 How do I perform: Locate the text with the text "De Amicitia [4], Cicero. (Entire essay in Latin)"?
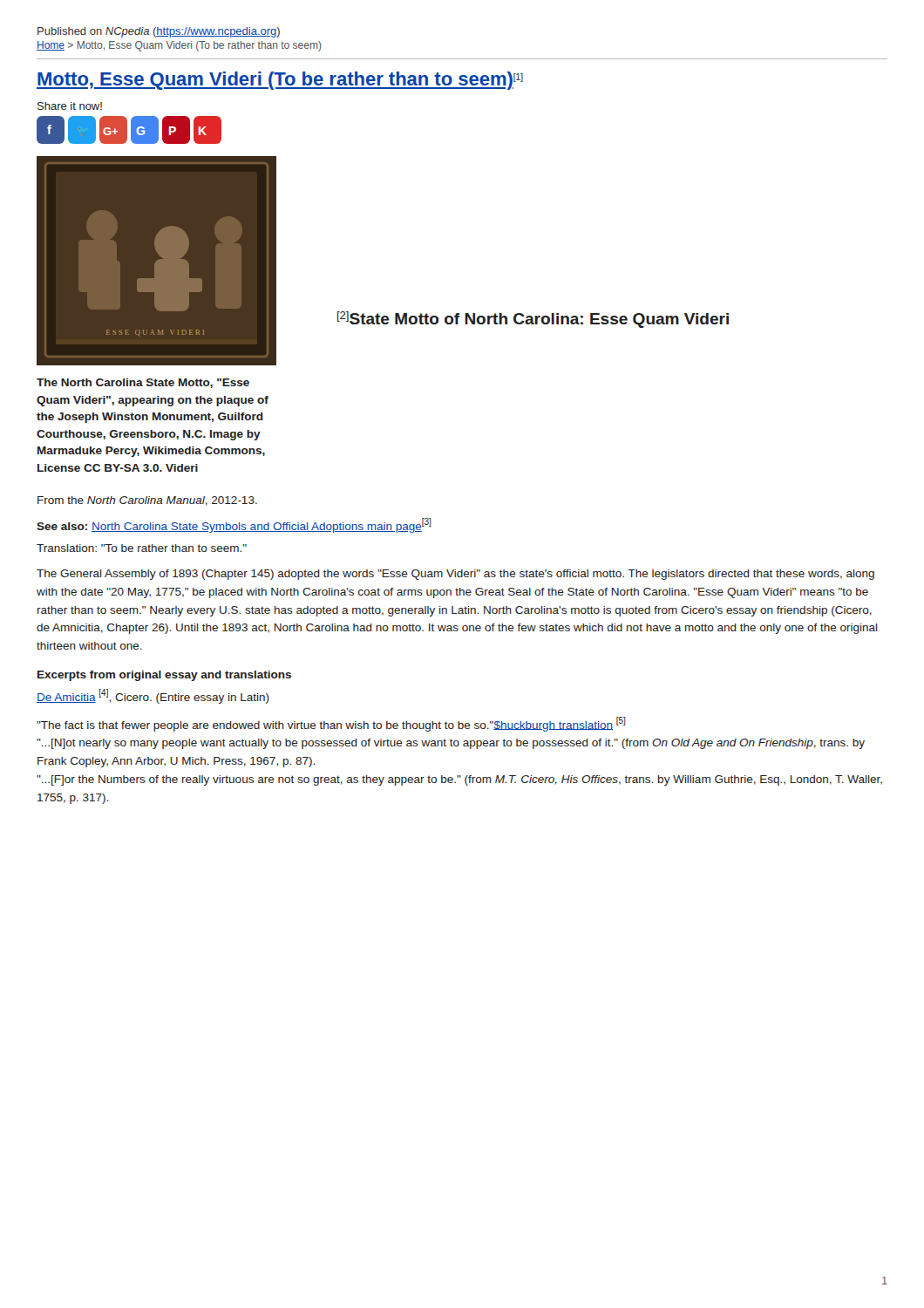click(153, 696)
